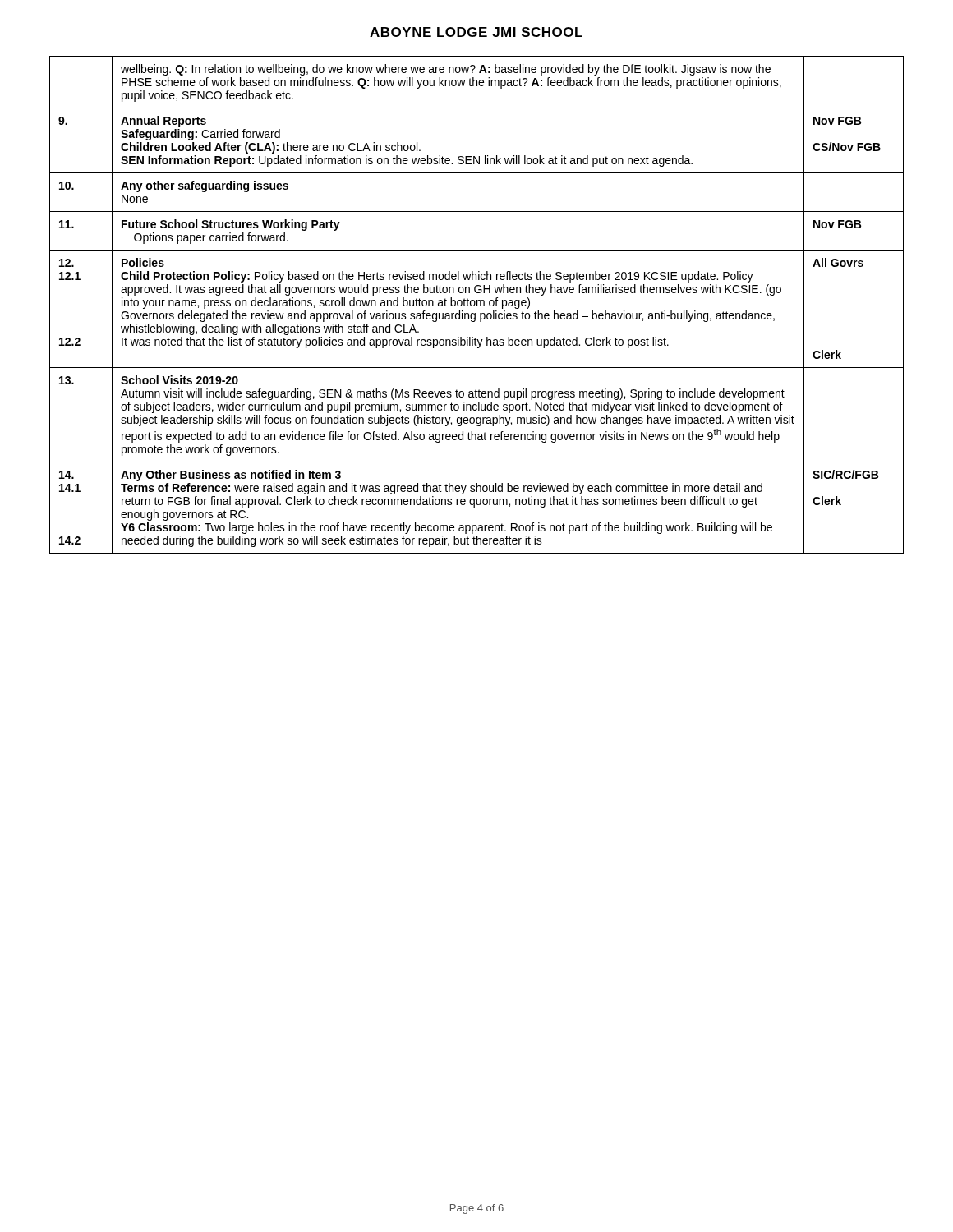
Task: Navigate to the region starting "ABOYNE LODGE JMI"
Action: click(476, 32)
